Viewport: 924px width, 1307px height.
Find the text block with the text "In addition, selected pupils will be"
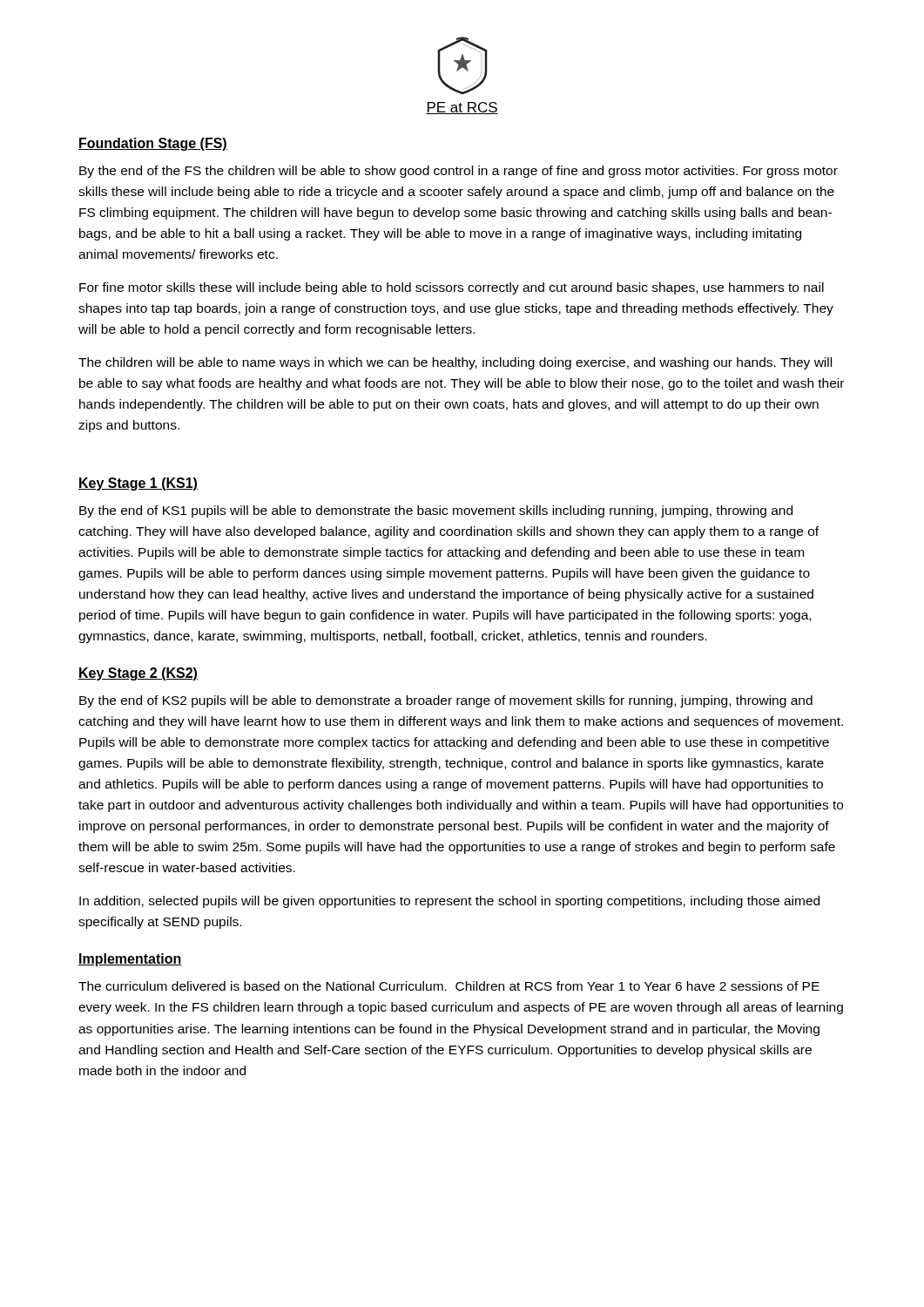(x=449, y=911)
